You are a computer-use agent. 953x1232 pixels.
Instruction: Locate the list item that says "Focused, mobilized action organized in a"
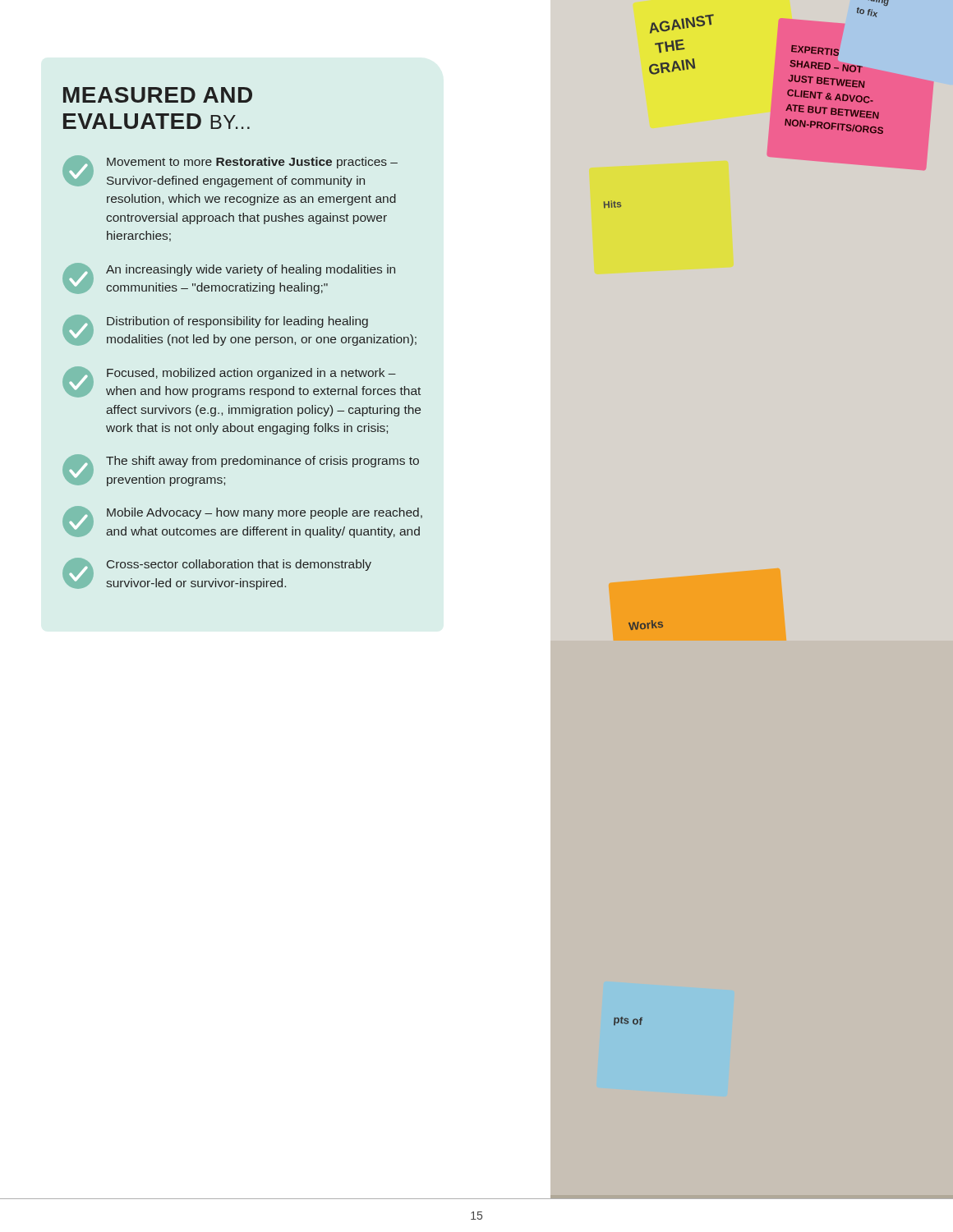click(242, 400)
